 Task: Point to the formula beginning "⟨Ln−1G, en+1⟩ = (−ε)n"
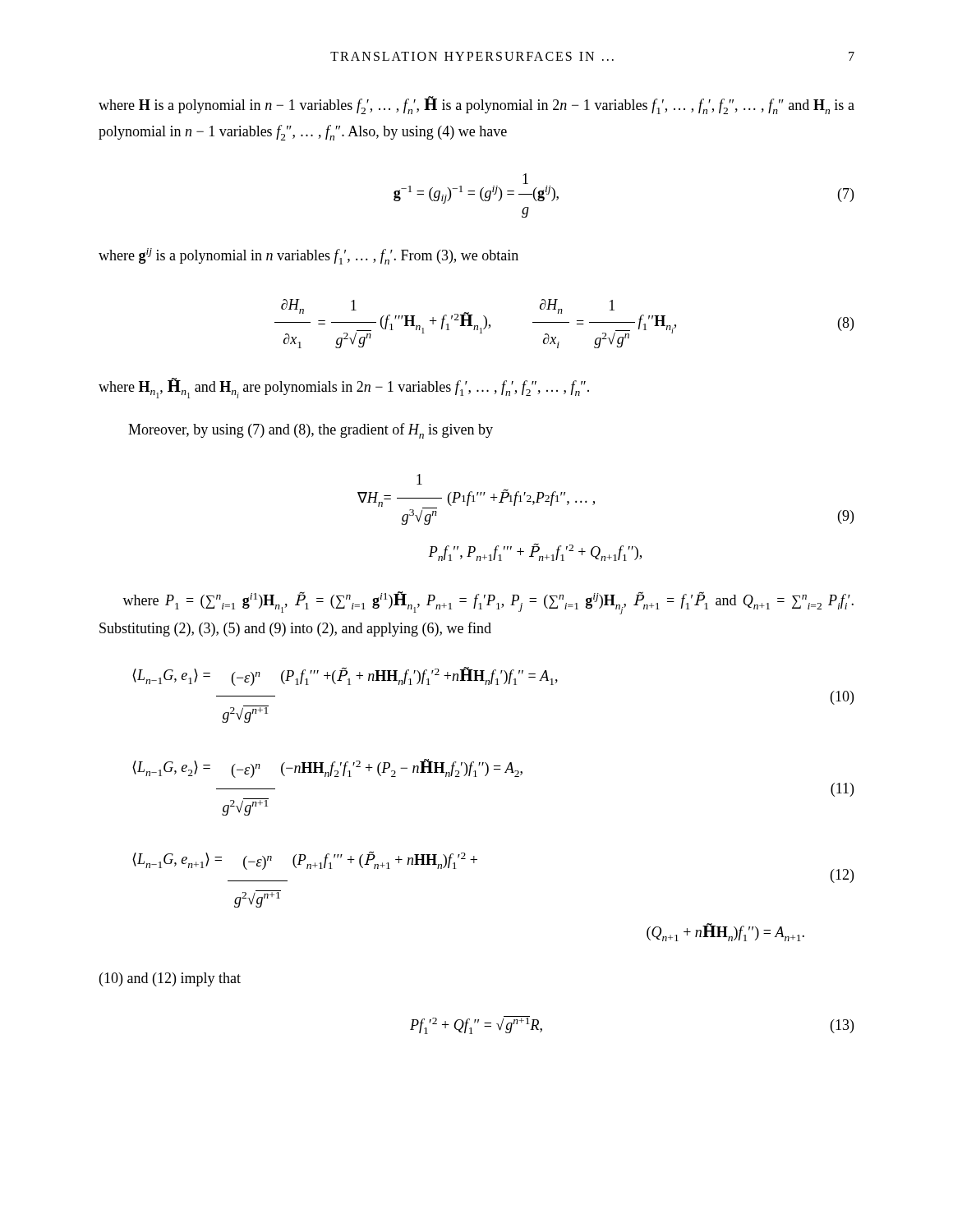click(307, 867)
